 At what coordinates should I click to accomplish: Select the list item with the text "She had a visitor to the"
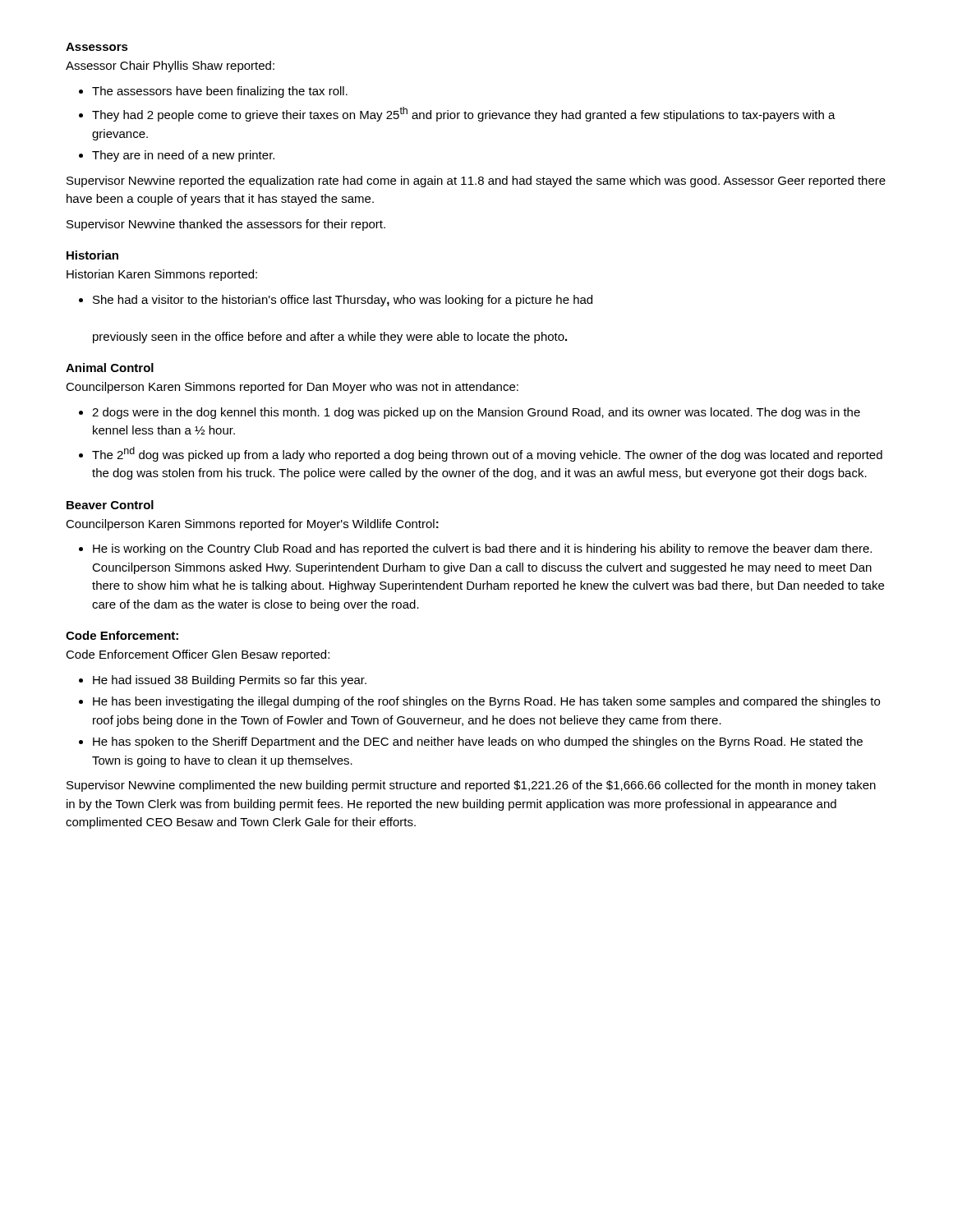tap(343, 301)
